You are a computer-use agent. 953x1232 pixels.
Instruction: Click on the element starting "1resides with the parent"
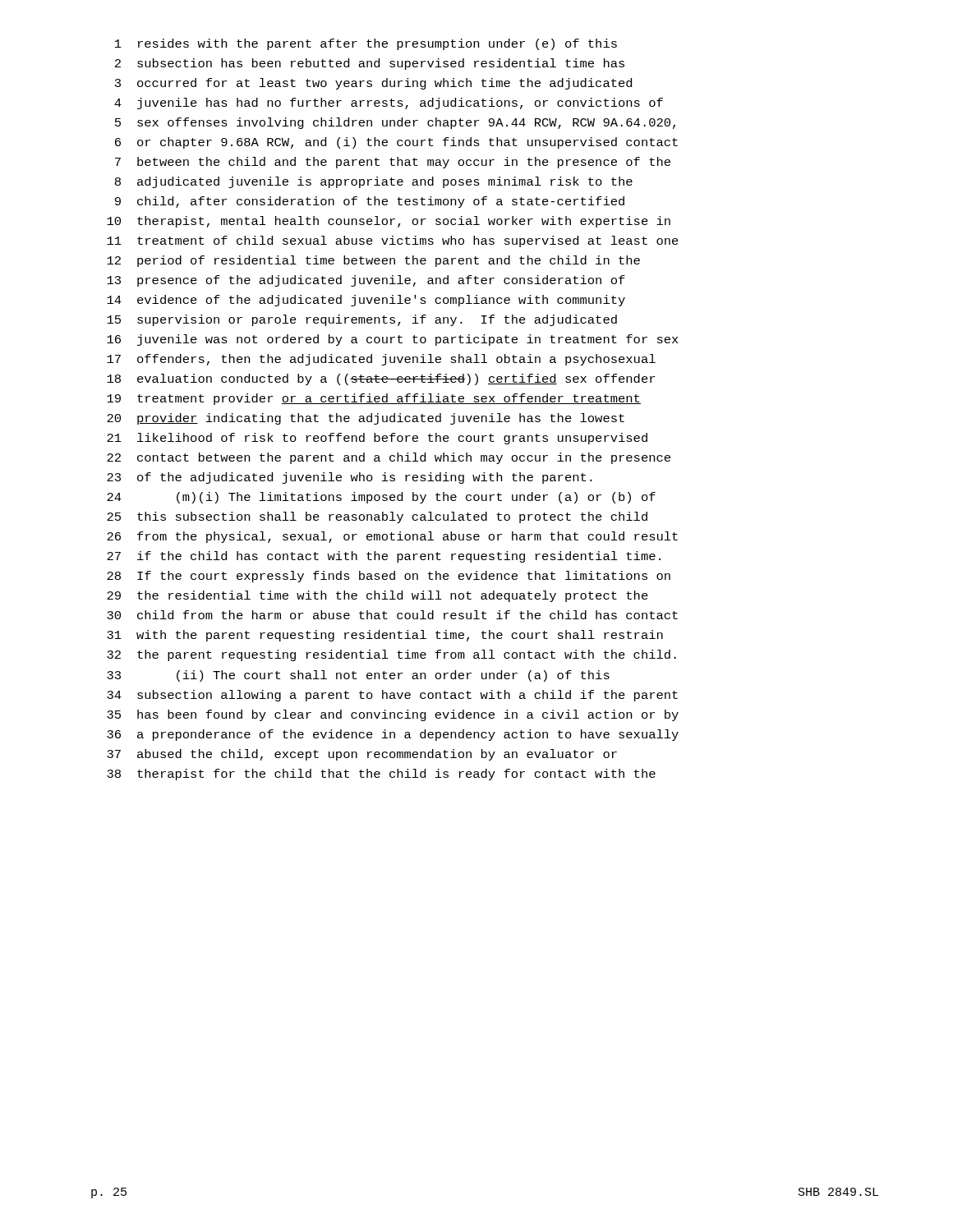(x=485, y=261)
